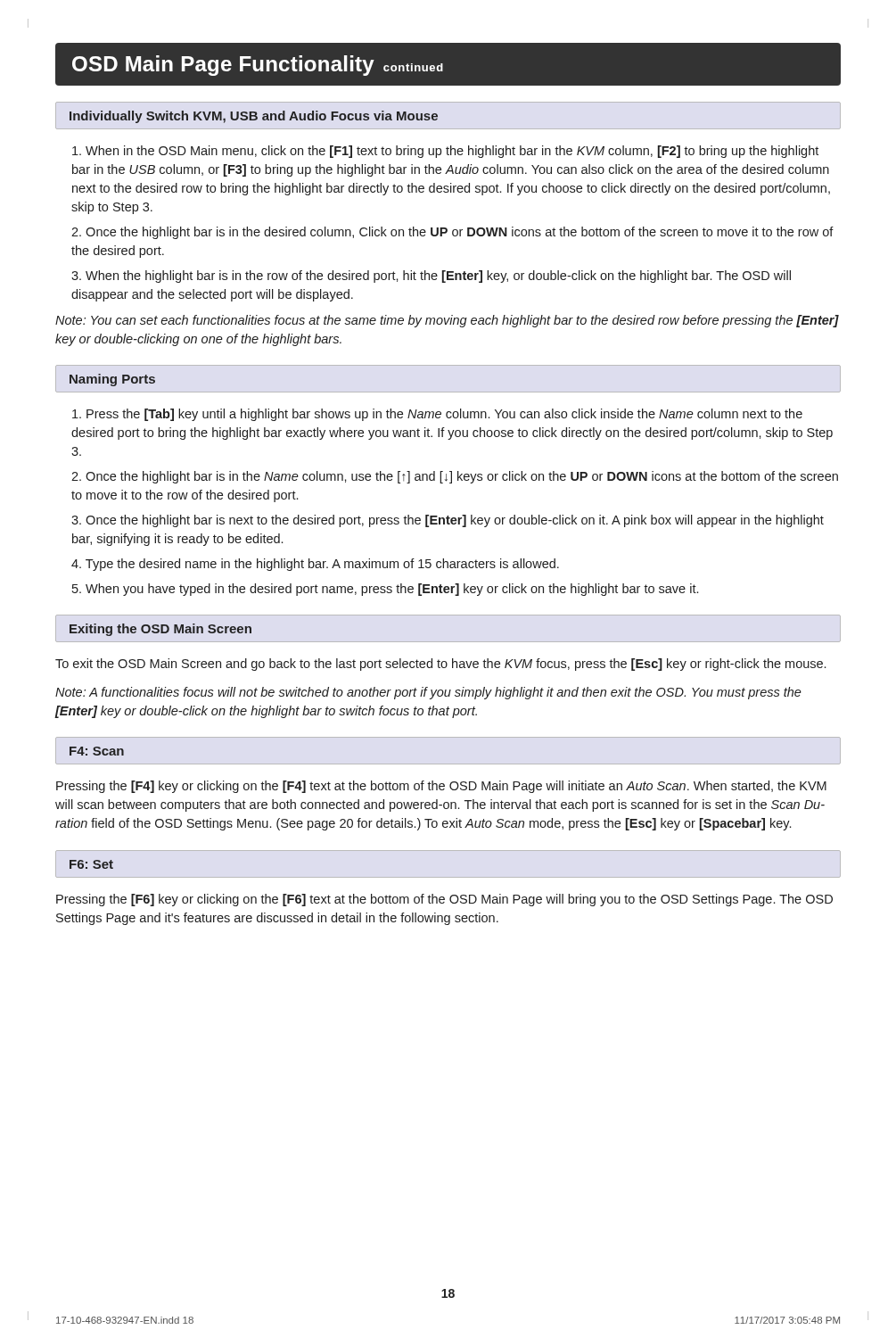Locate the passage starting "Exiting the OSD Main Screen"
This screenshot has width=896, height=1338.
coord(160,630)
